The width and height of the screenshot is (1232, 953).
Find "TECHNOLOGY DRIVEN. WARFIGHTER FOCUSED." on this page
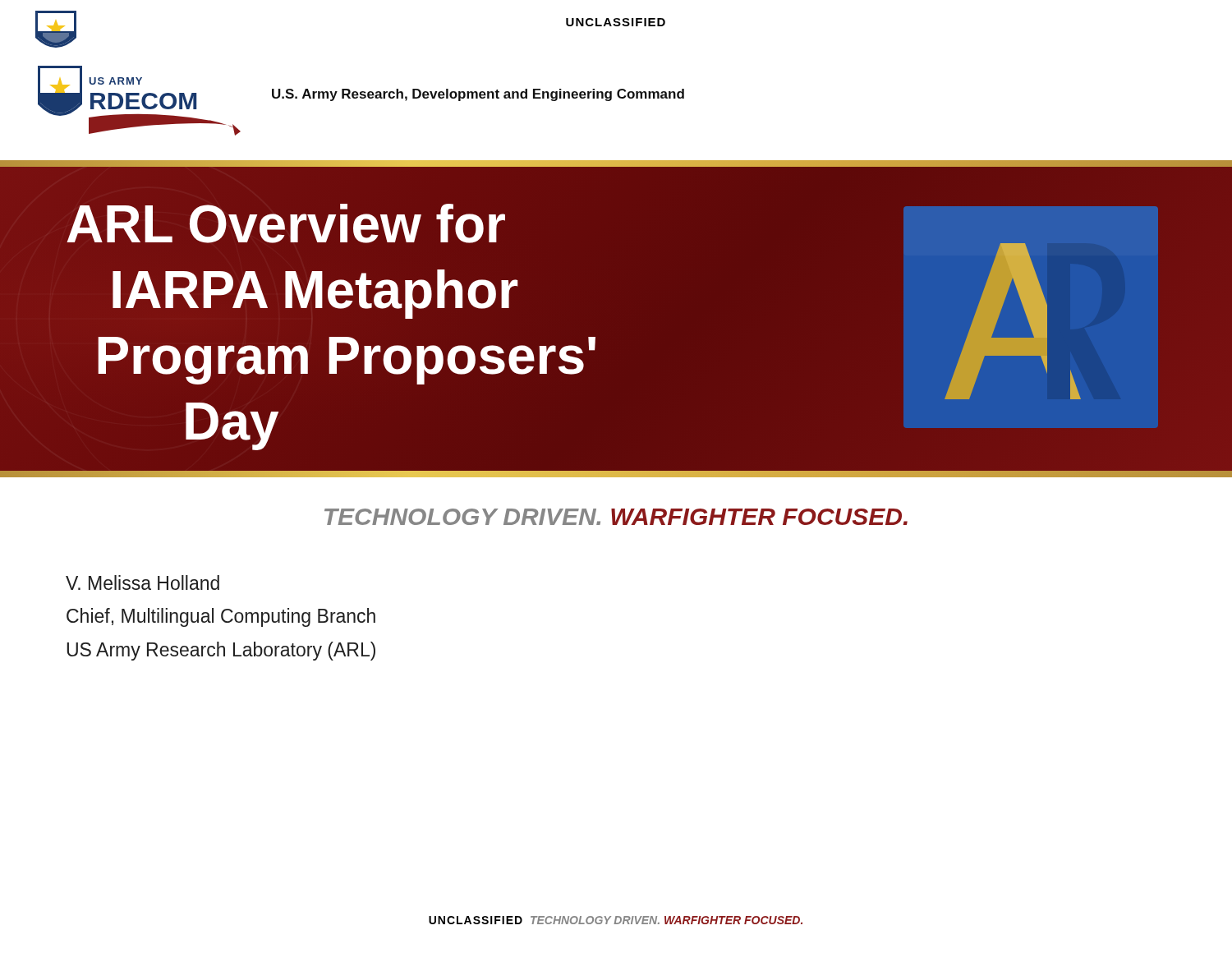click(x=616, y=516)
